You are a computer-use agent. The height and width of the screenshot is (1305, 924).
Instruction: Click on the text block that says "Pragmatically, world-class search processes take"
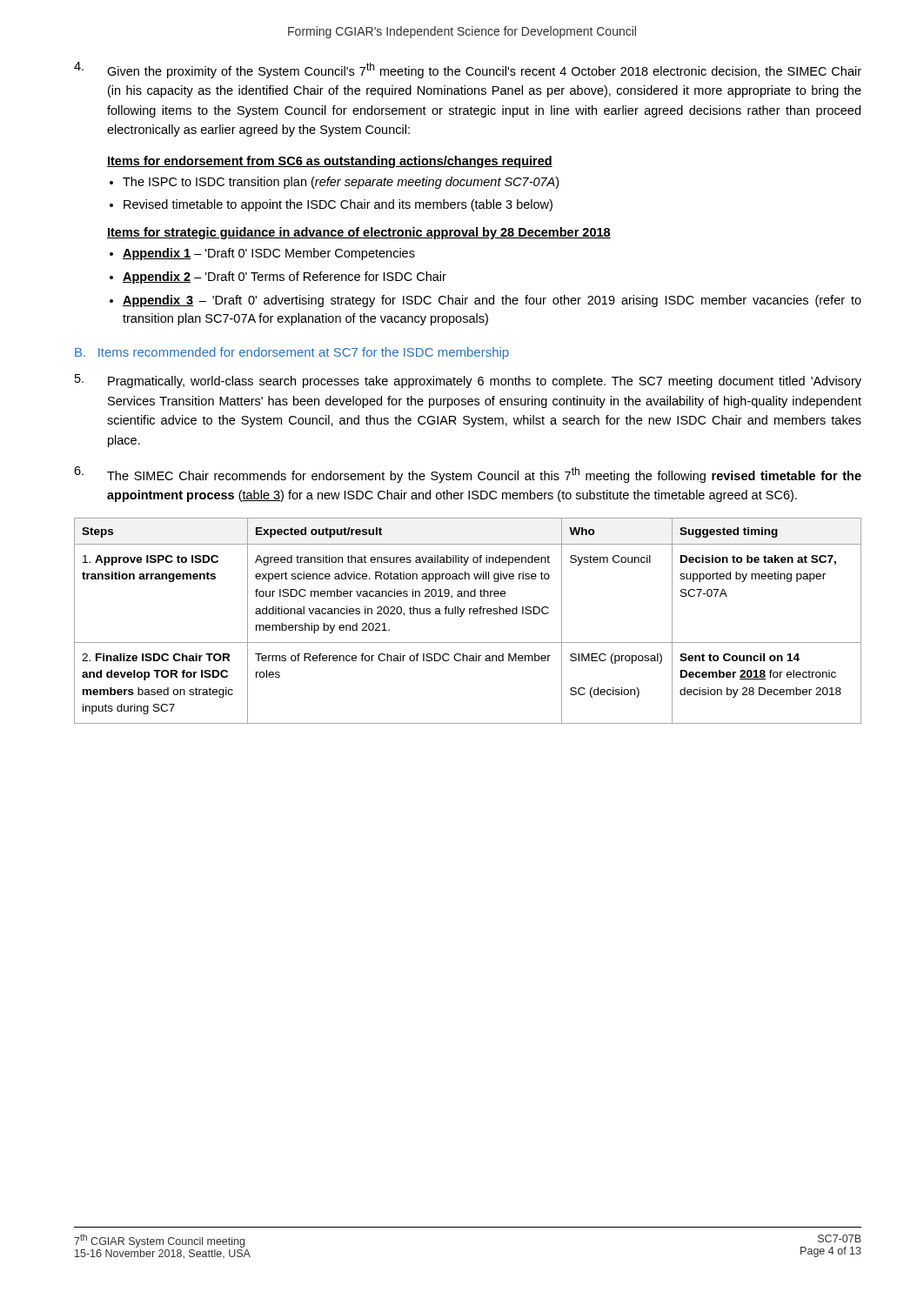[468, 411]
